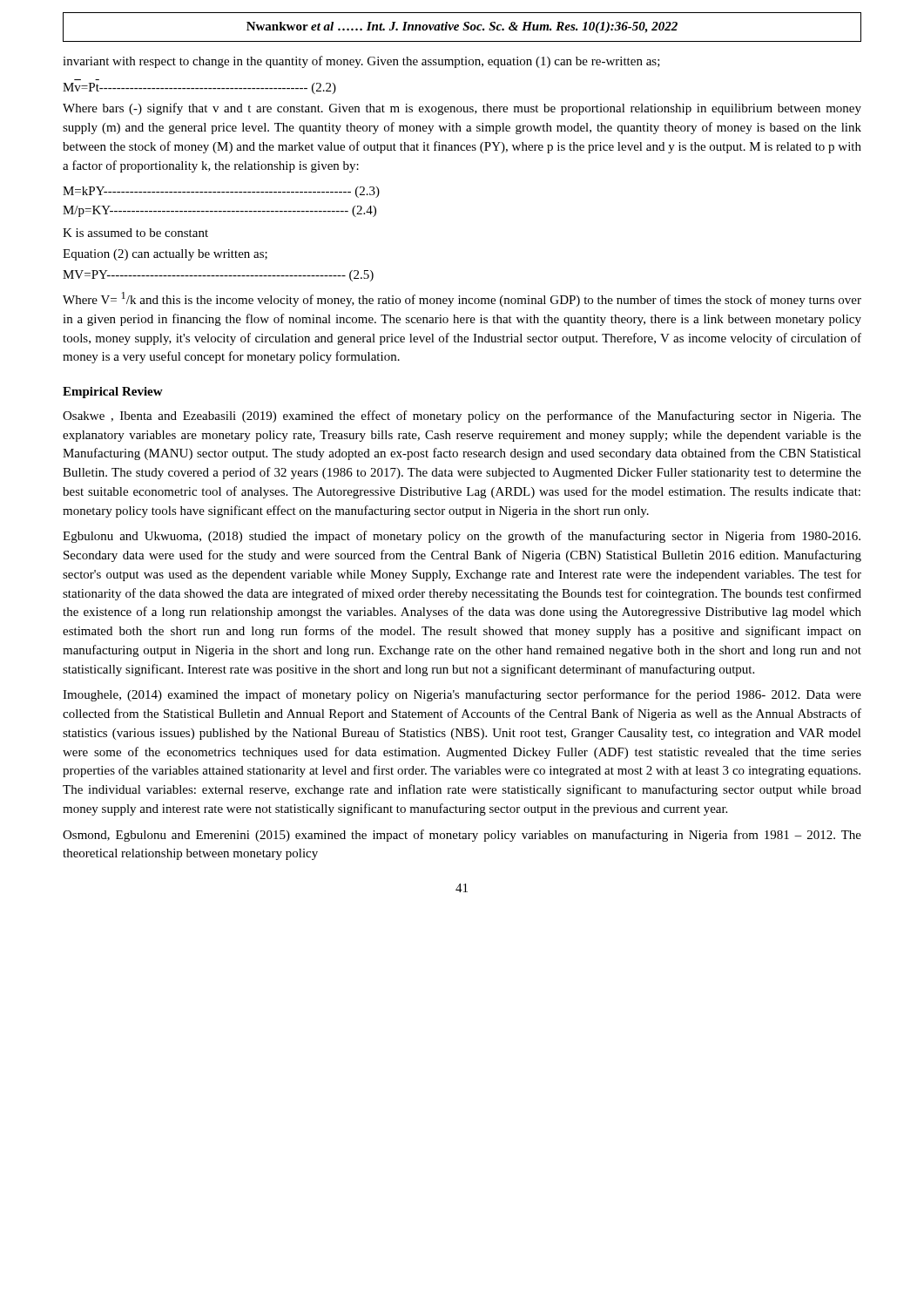924x1307 pixels.
Task: Select the text block starting "Osmond, Egbulonu and Emerenini (2015) examined"
Action: click(462, 845)
